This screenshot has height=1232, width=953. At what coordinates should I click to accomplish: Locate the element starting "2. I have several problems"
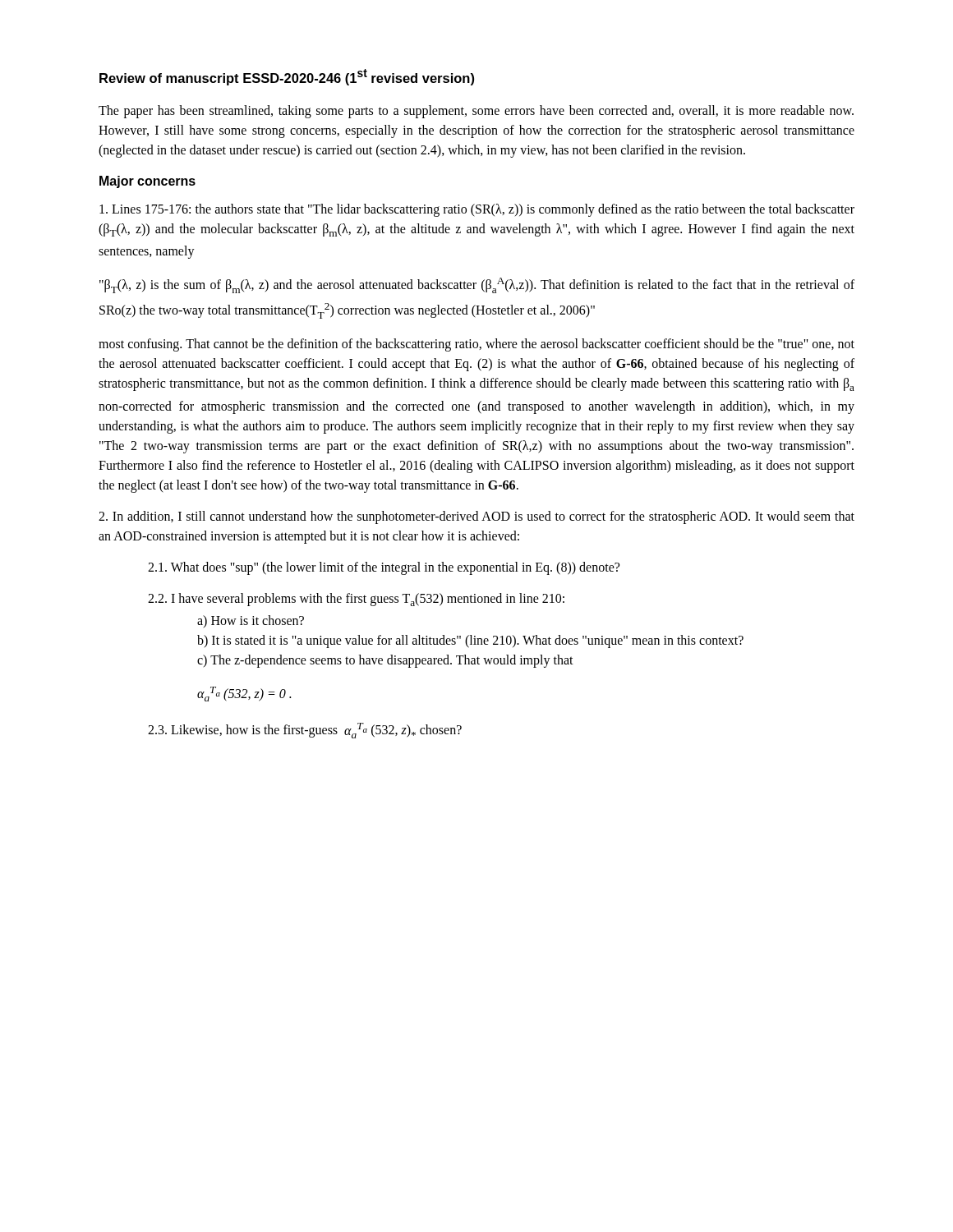pos(501,629)
